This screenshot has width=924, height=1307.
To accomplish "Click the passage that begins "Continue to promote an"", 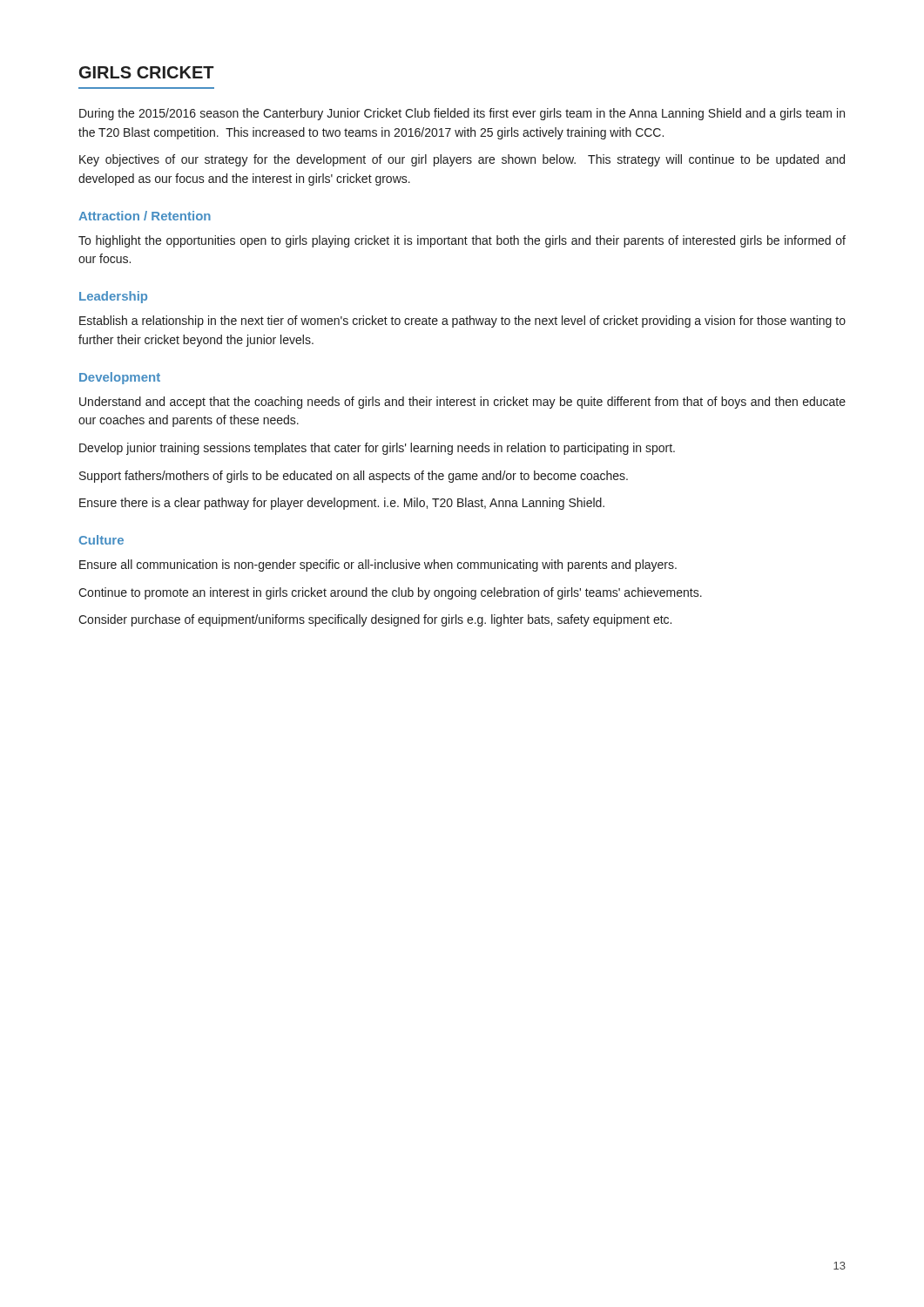I will click(x=390, y=592).
